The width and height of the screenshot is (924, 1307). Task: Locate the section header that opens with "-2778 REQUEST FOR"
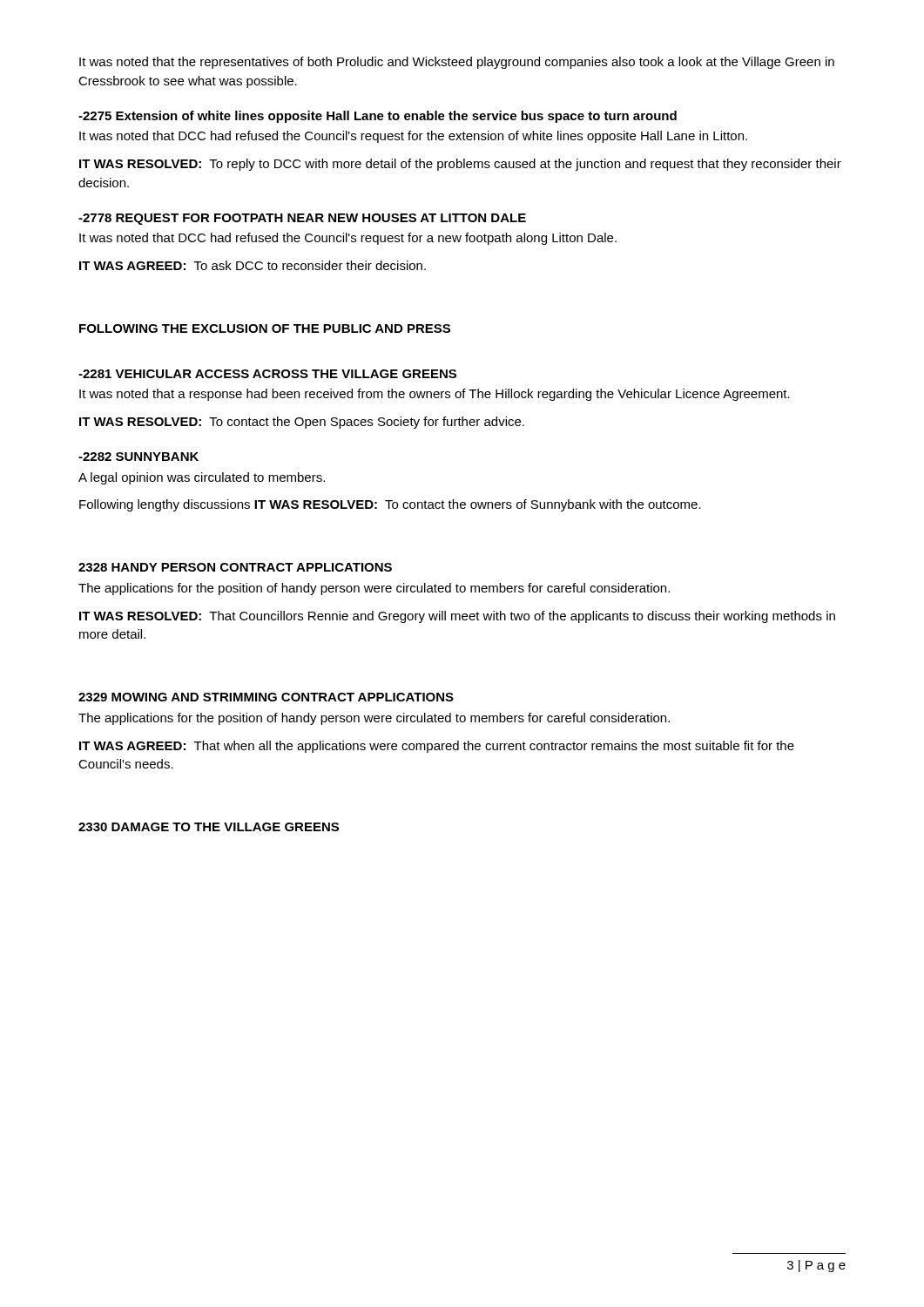[x=462, y=217]
